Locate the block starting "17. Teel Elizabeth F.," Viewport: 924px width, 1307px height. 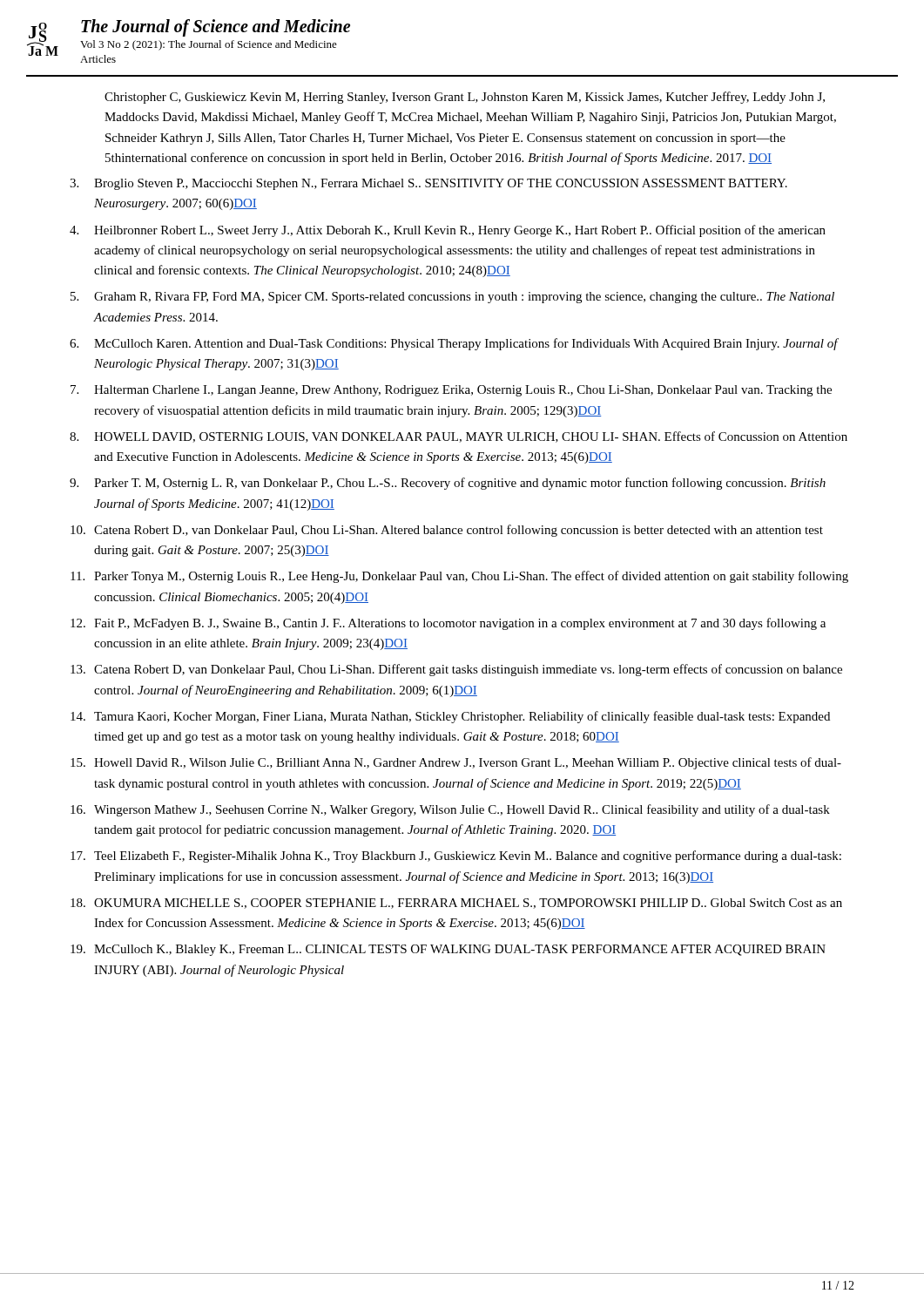pos(462,867)
